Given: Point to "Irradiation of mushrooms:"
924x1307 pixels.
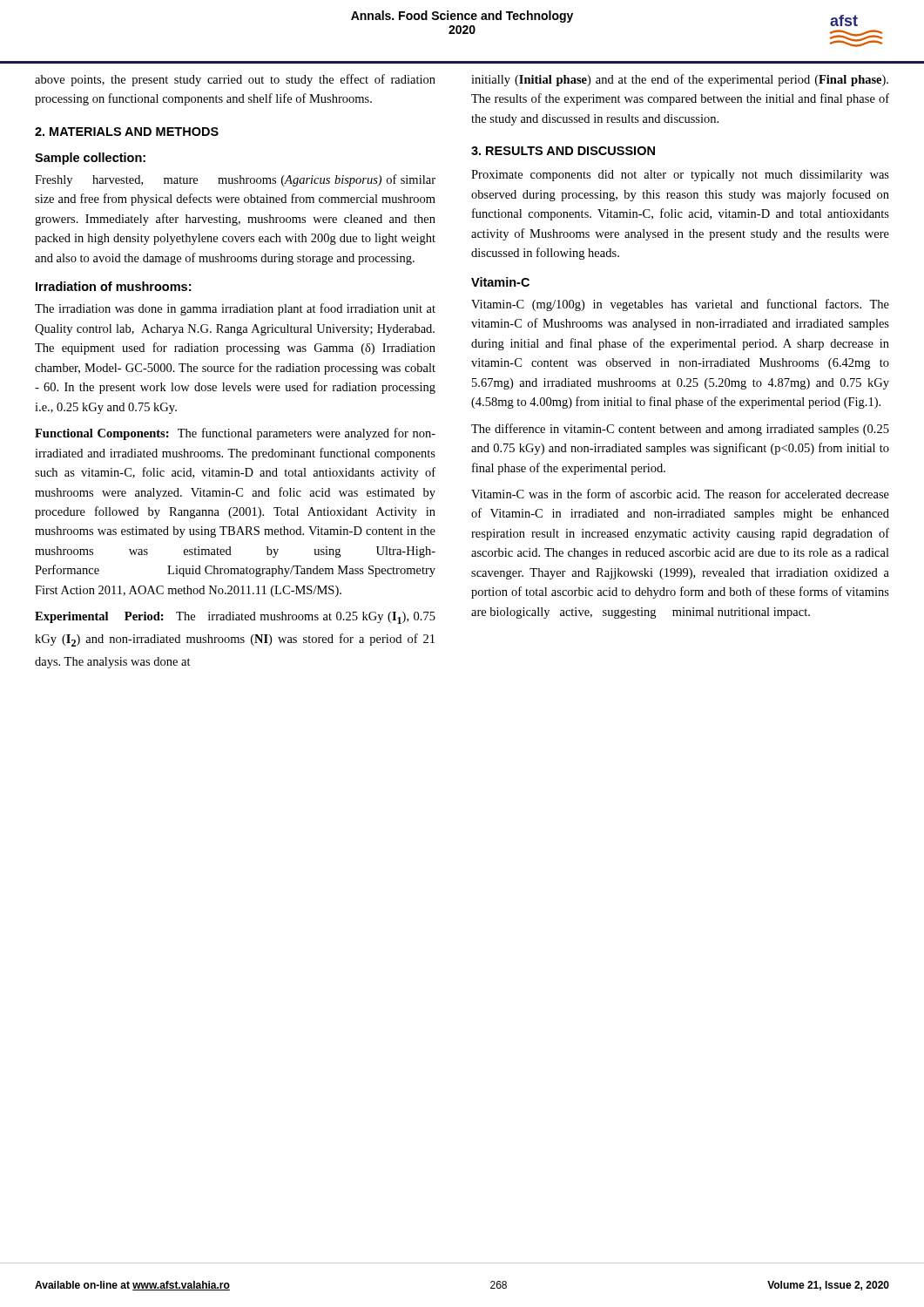Looking at the screenshot, I should click(113, 287).
